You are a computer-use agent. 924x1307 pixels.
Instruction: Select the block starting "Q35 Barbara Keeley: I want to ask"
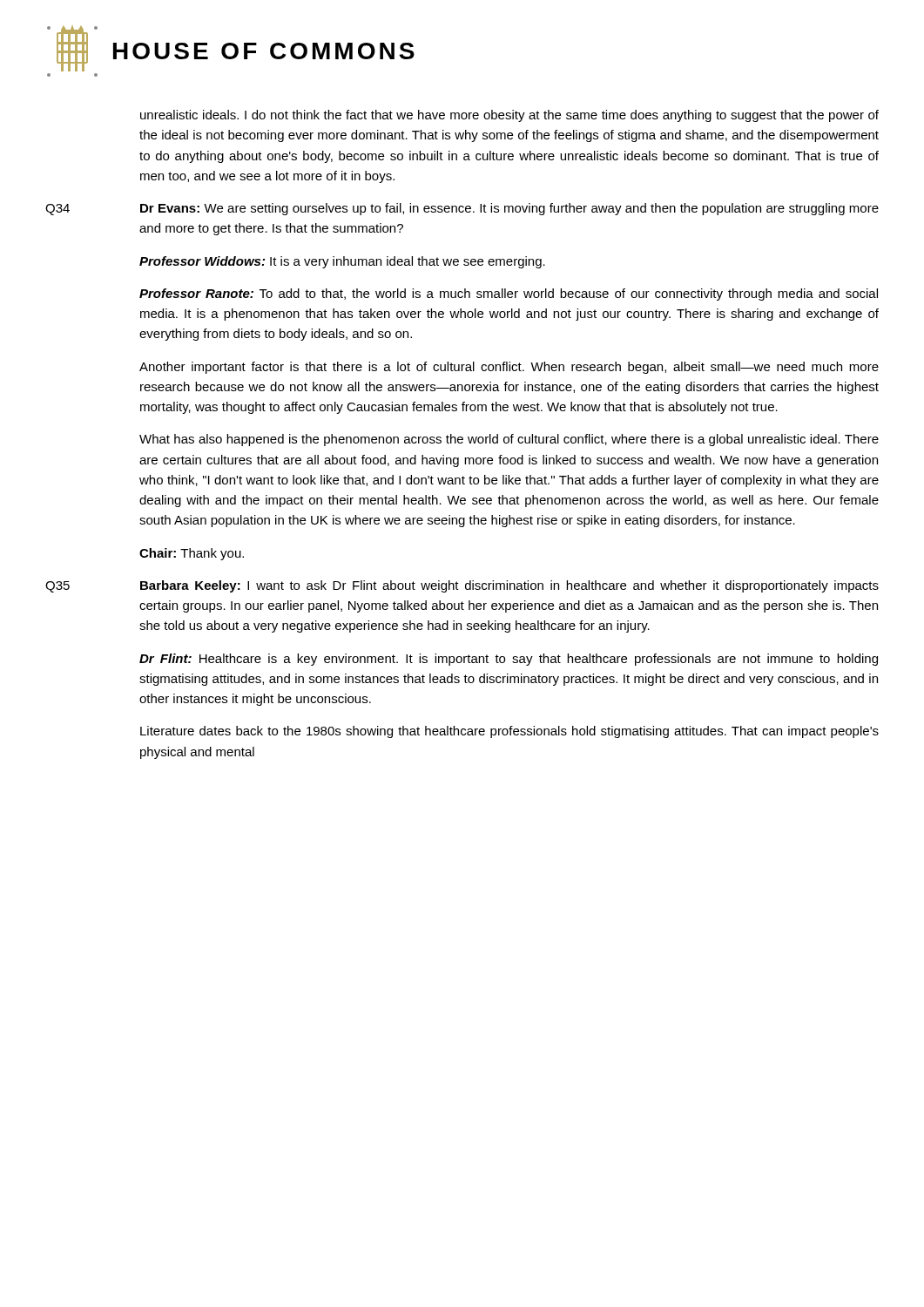click(x=462, y=605)
